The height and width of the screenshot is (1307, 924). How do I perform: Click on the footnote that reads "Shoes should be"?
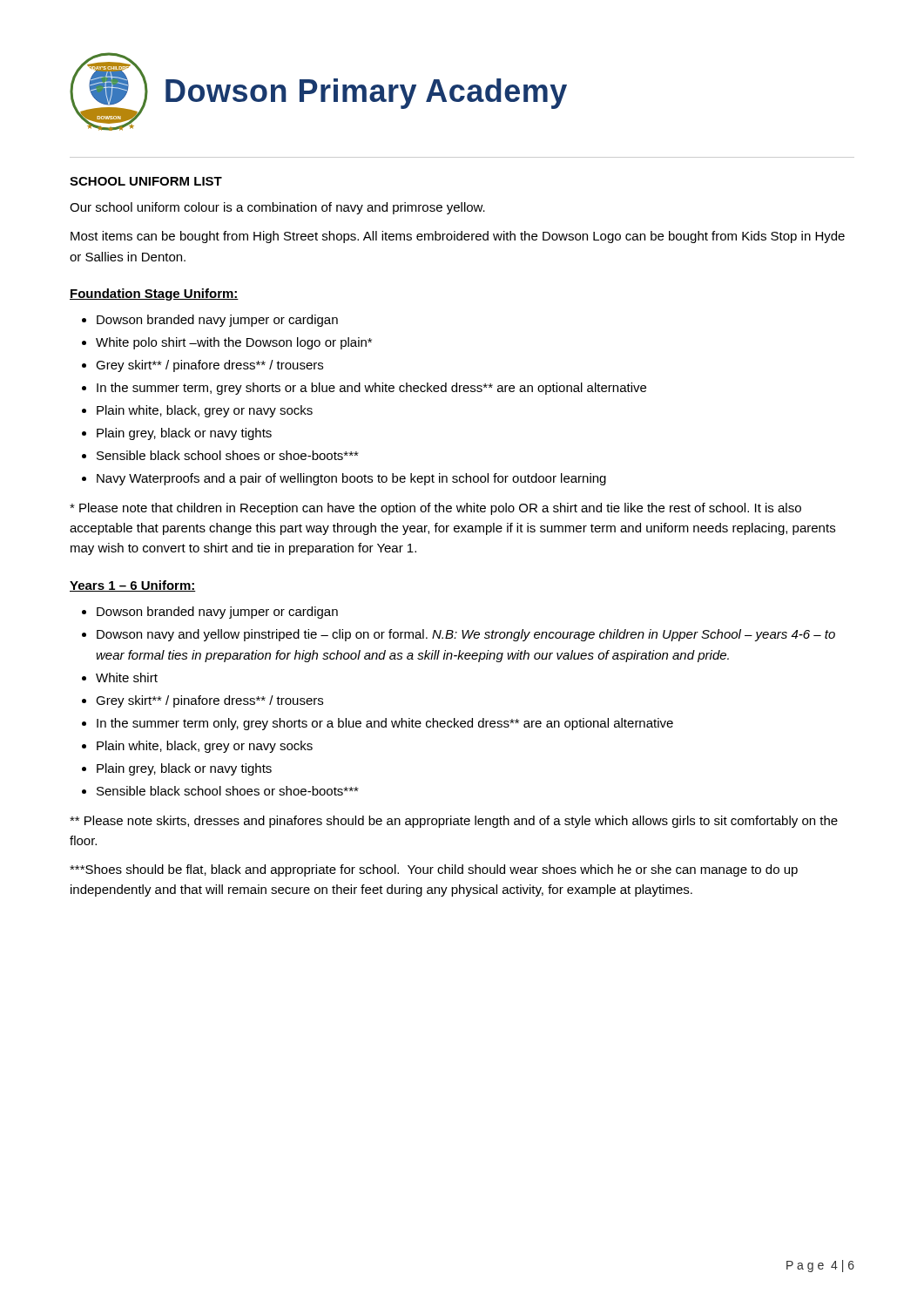pos(434,879)
